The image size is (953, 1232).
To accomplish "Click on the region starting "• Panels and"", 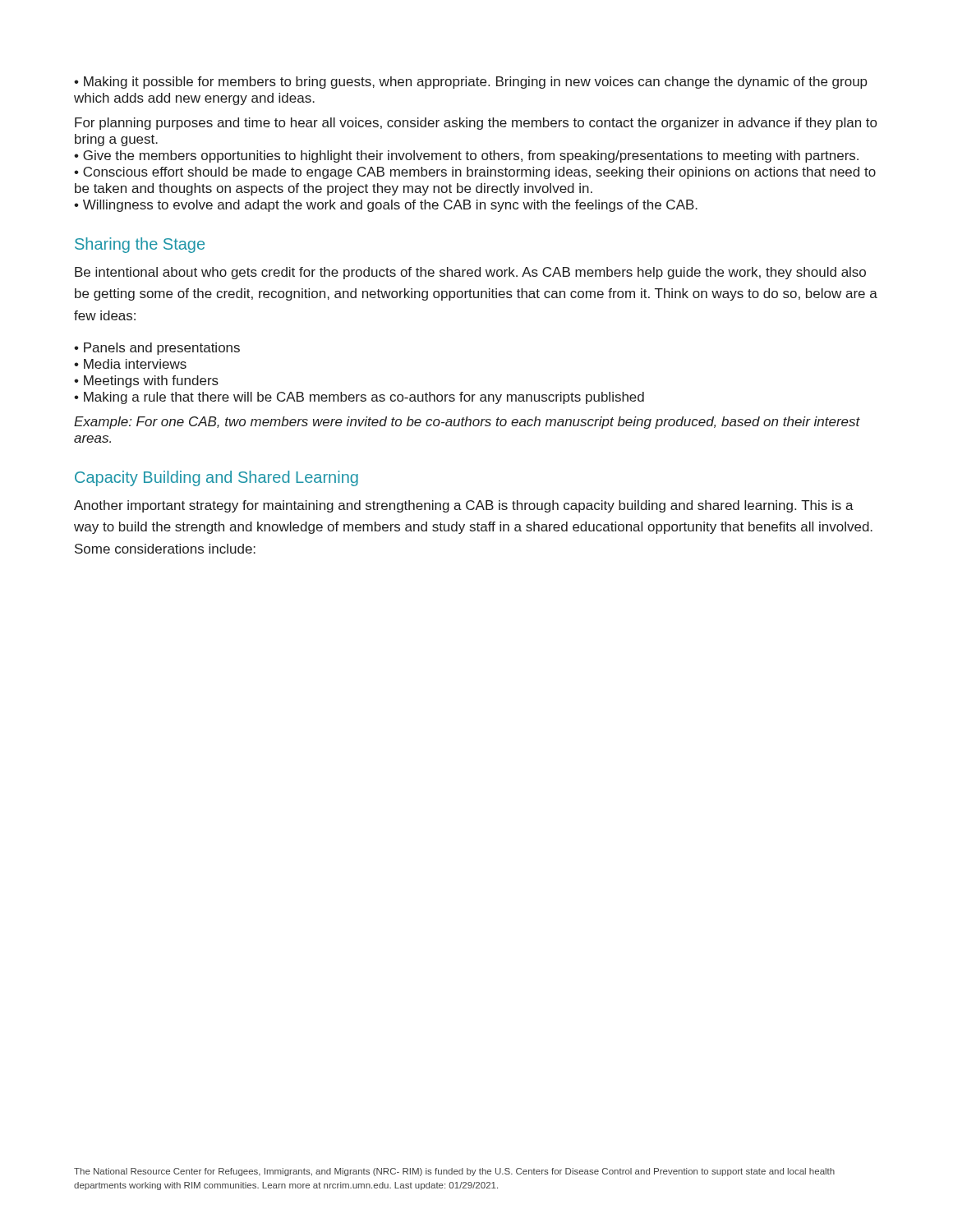I will point(157,349).
